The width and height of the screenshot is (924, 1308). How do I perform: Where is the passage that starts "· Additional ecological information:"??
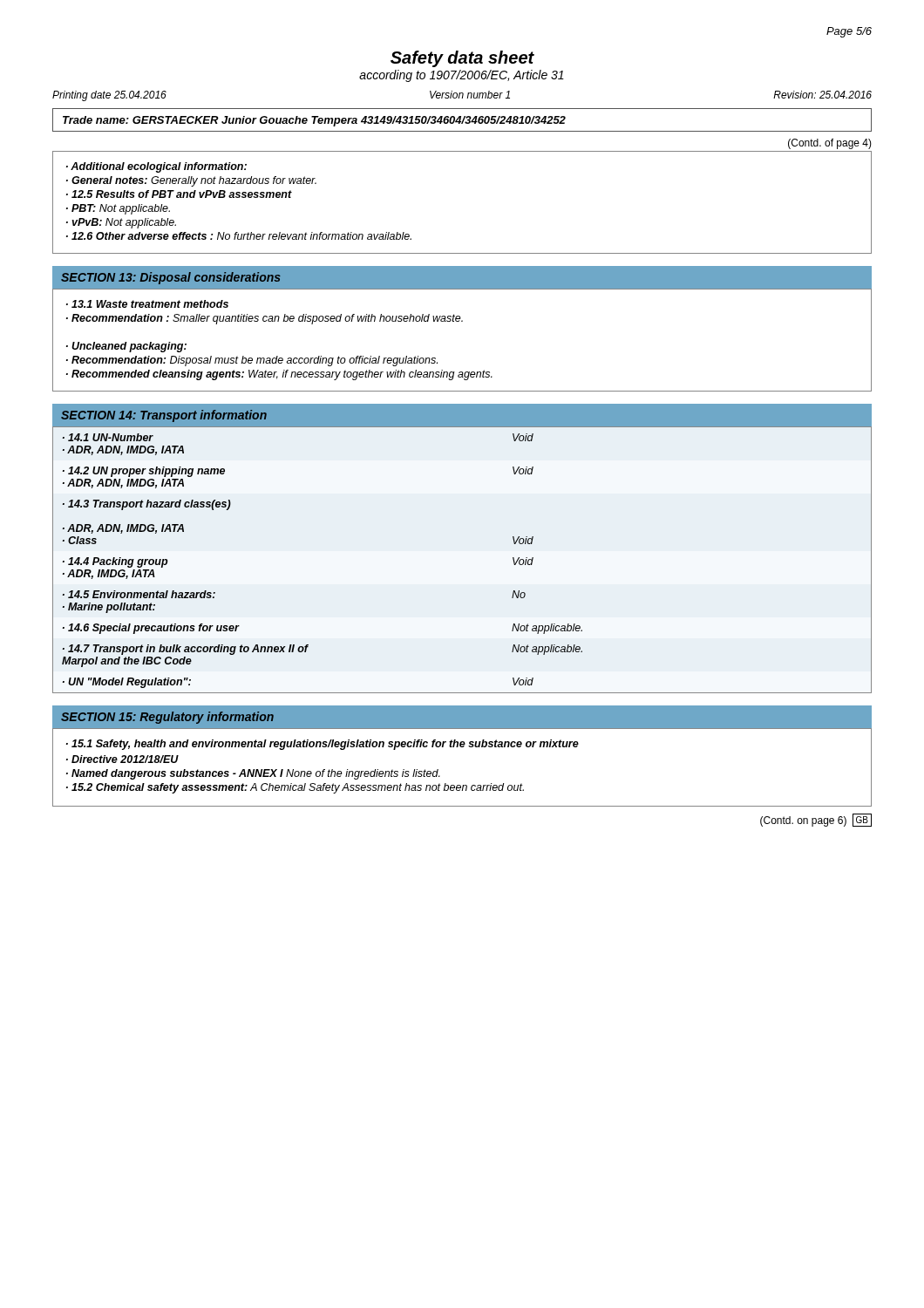point(156,167)
